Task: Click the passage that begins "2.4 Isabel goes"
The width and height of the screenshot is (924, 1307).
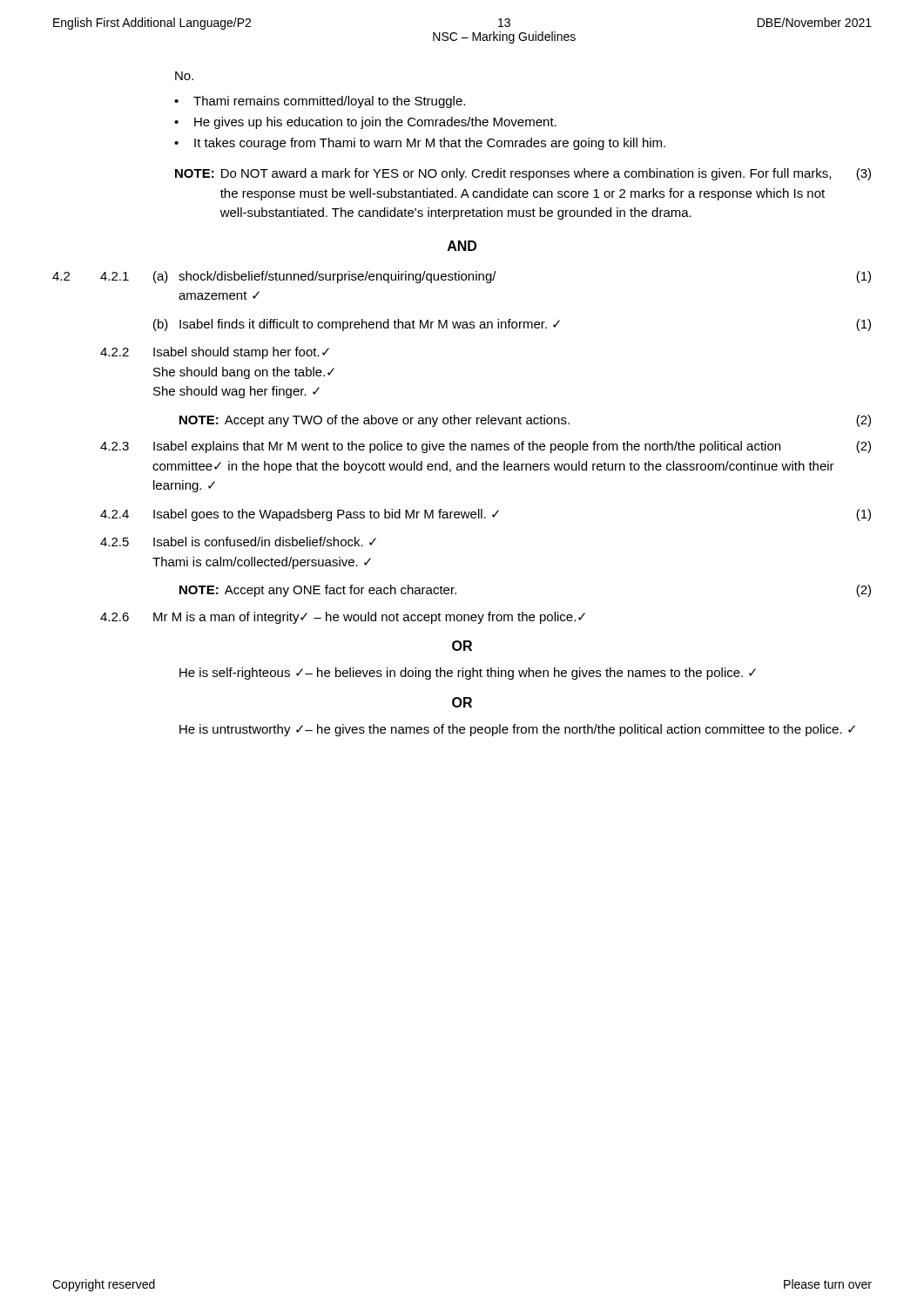Action: (486, 514)
